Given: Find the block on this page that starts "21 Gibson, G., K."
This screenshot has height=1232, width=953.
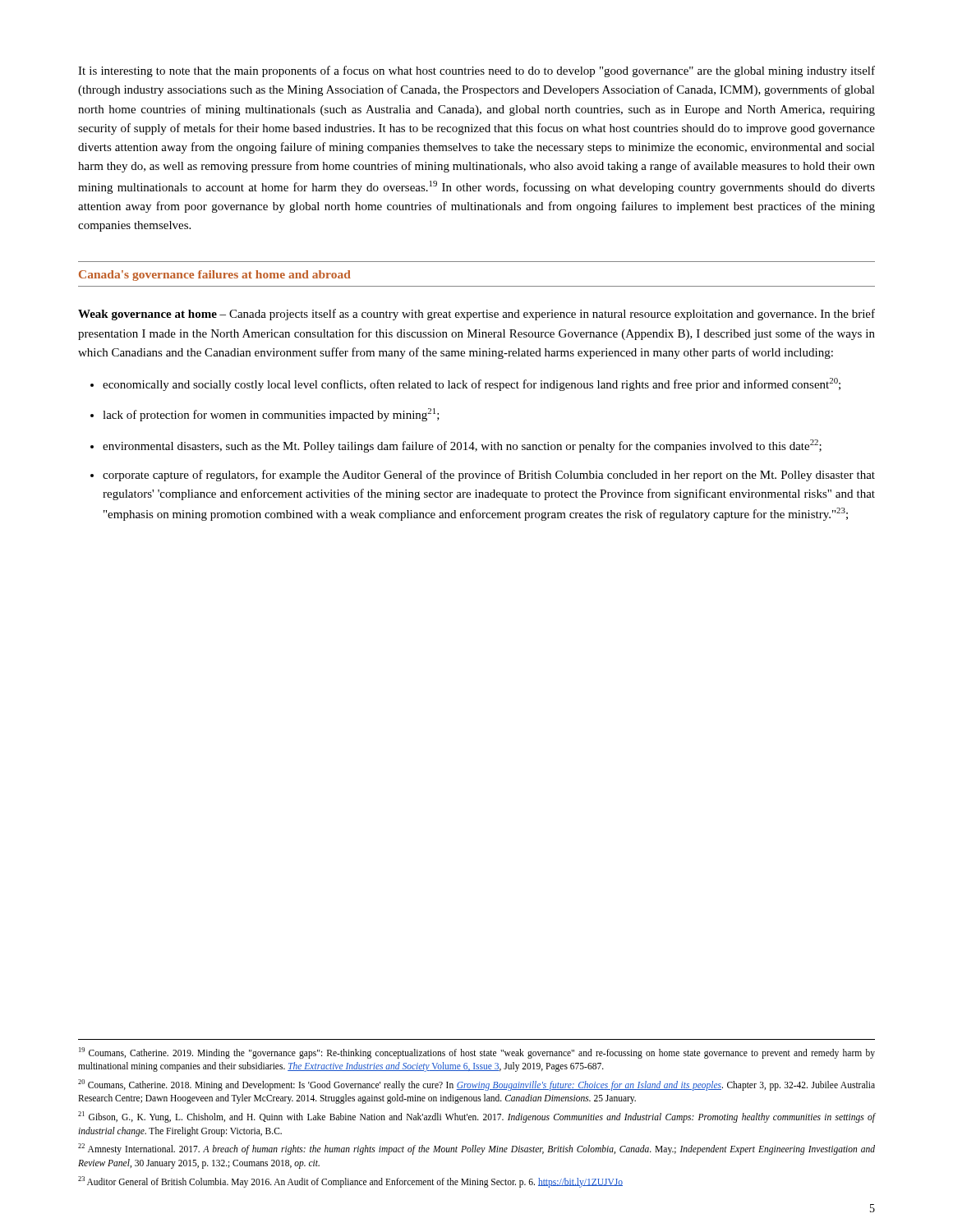Looking at the screenshot, I should 476,1123.
